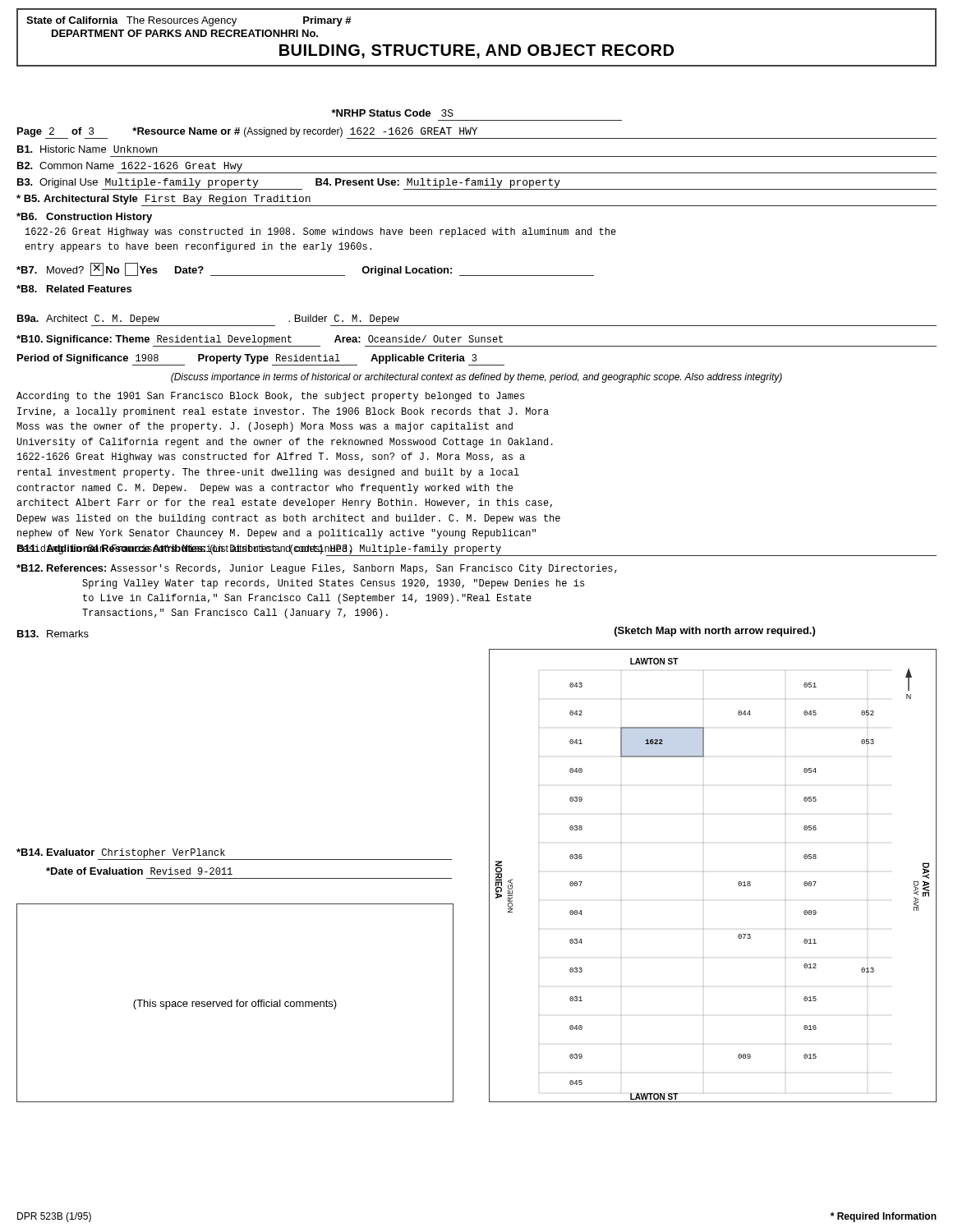Find the element starting "(Discuss importance in terms of"
The height and width of the screenshot is (1232, 953).
click(x=476, y=377)
